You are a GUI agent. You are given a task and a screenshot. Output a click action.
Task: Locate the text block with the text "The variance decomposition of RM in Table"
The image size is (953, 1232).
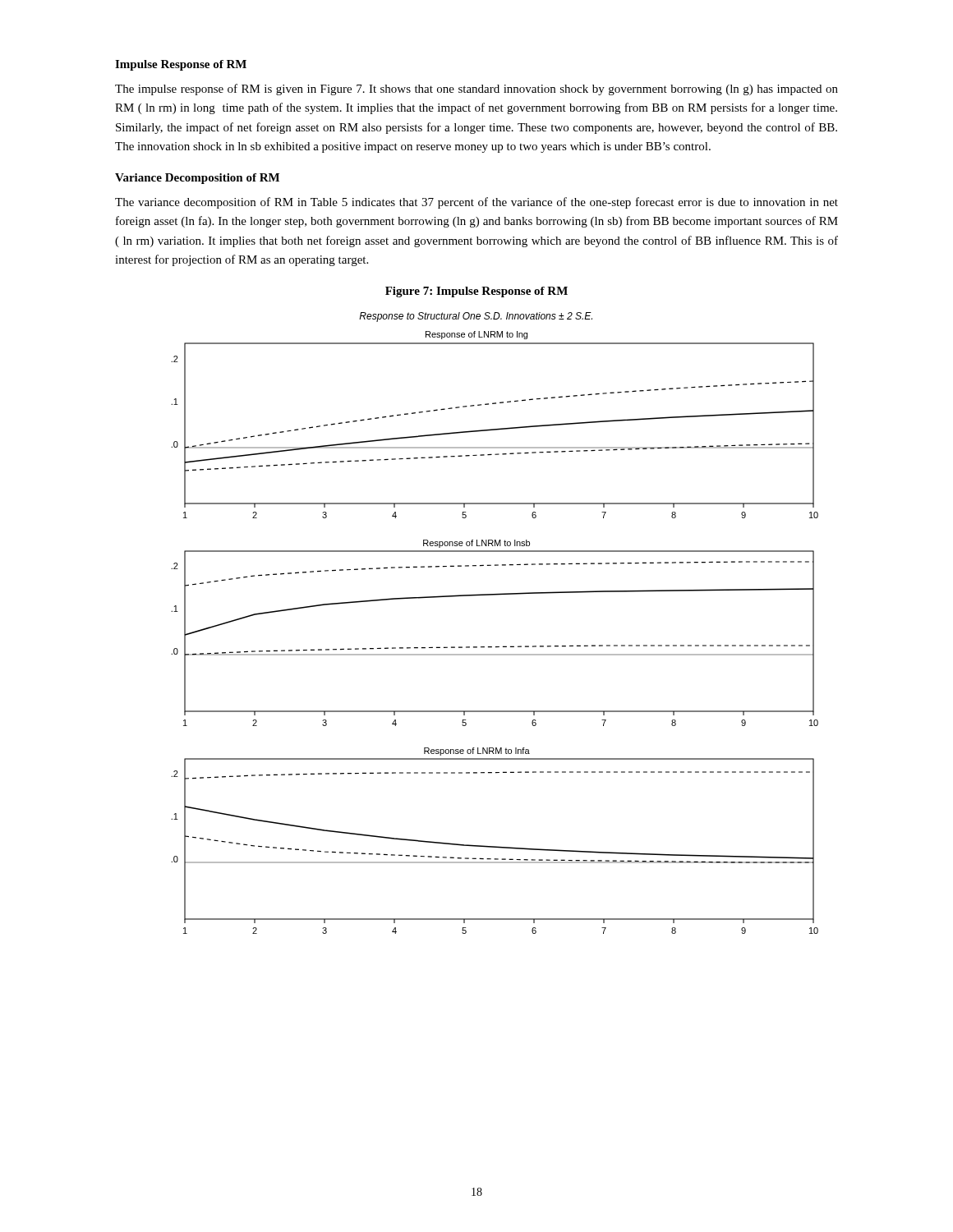(x=476, y=231)
